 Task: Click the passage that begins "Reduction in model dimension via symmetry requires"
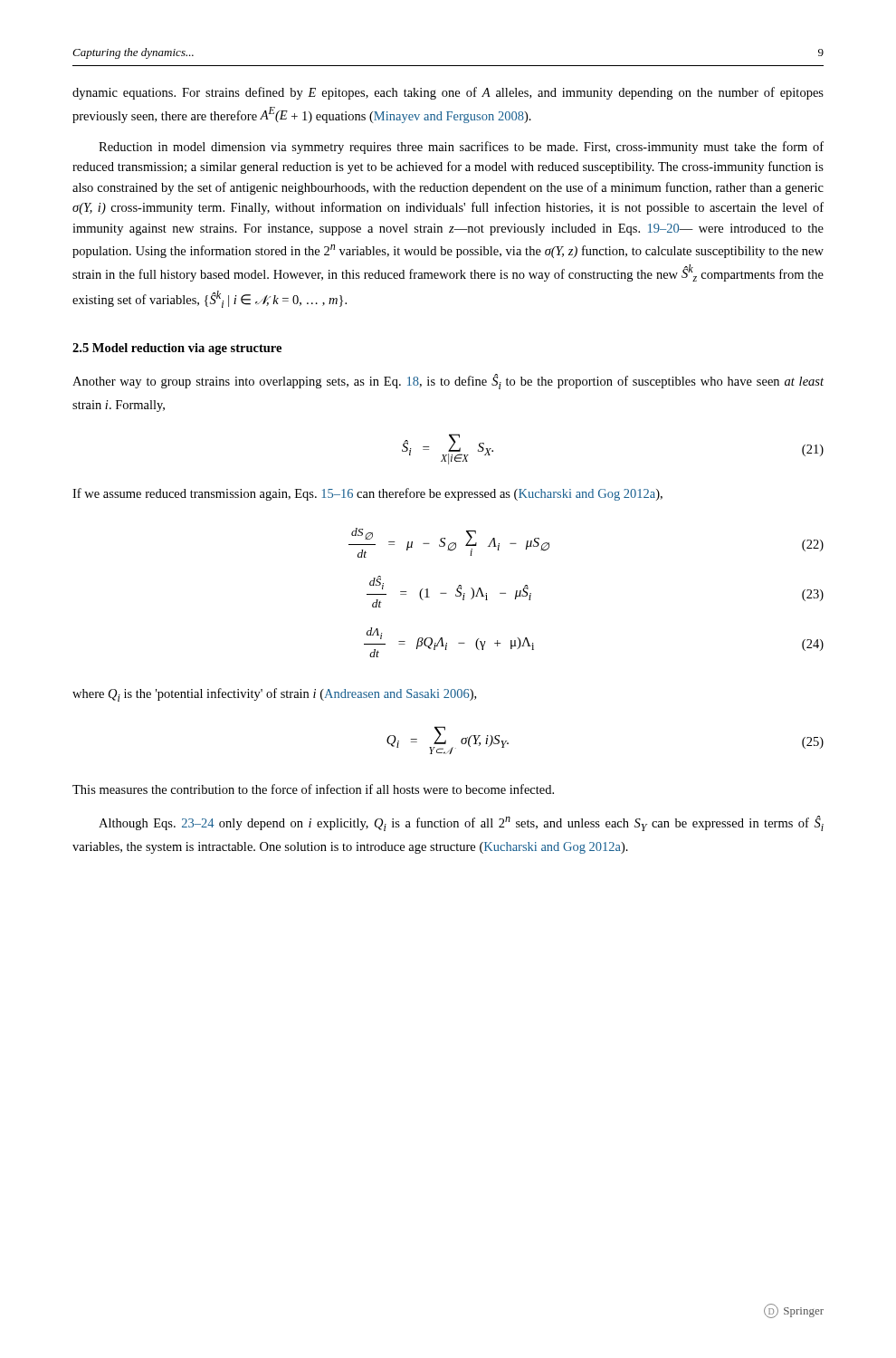point(448,225)
